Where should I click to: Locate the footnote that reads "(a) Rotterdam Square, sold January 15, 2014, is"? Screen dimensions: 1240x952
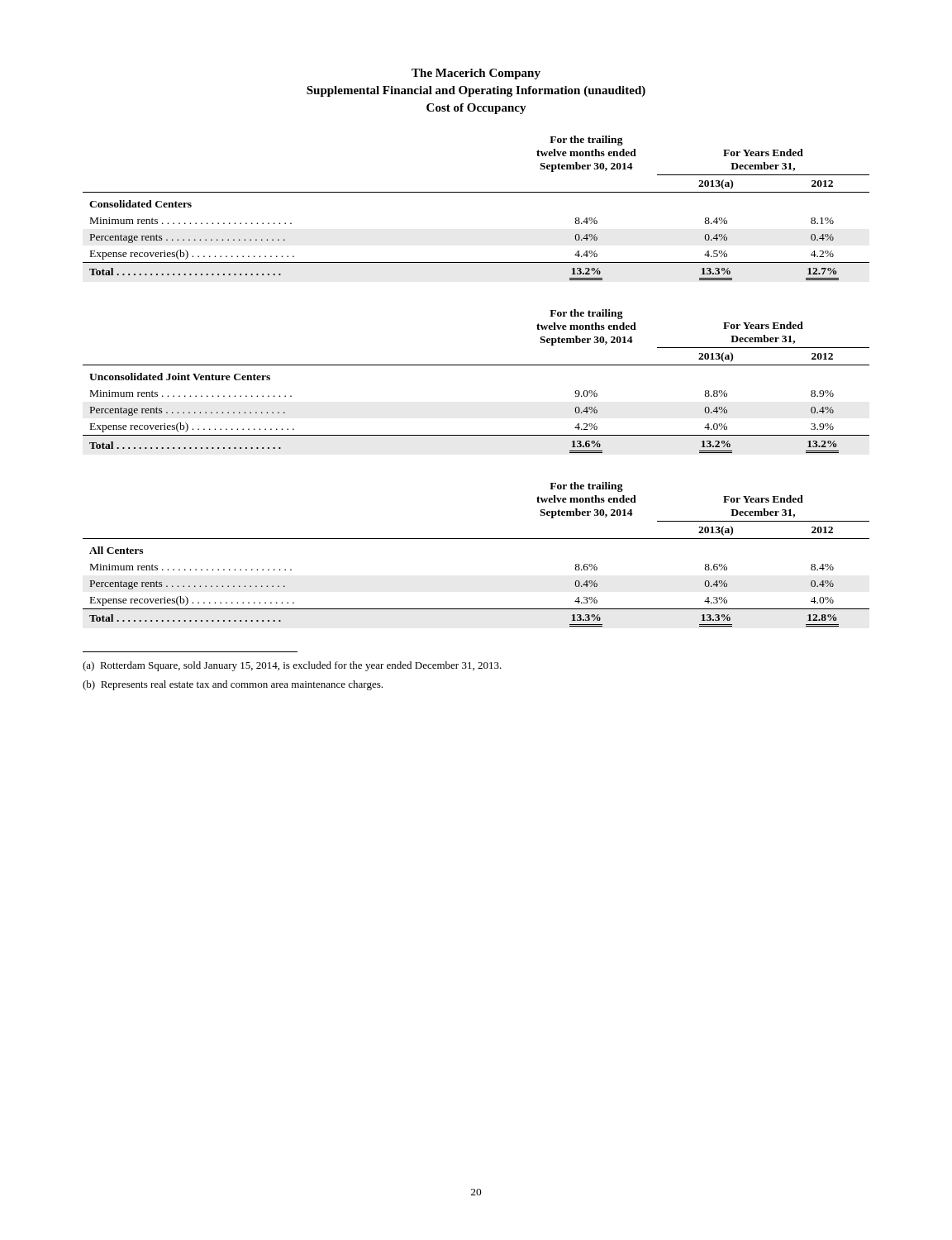pos(292,665)
